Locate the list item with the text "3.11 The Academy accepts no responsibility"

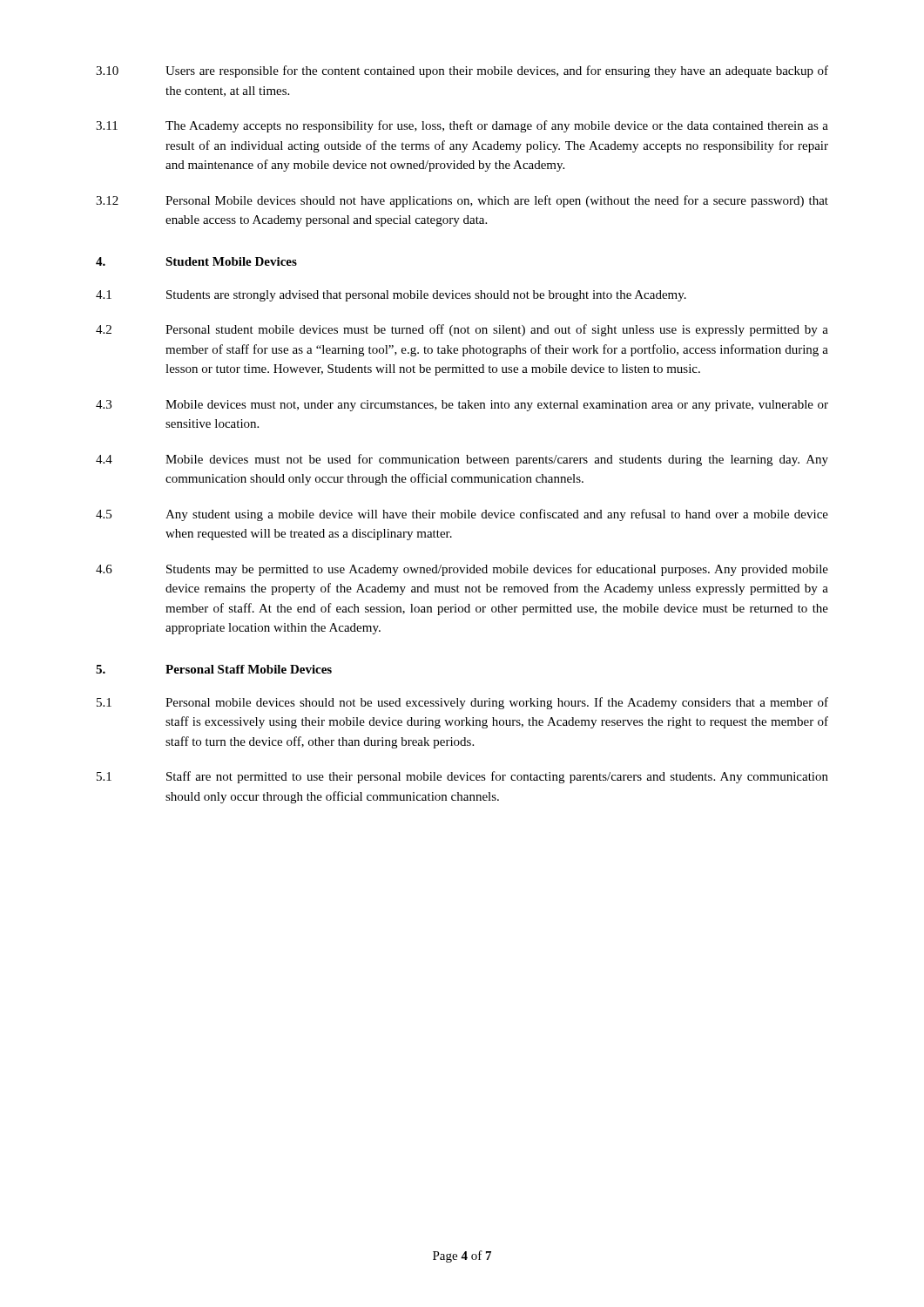coord(462,145)
